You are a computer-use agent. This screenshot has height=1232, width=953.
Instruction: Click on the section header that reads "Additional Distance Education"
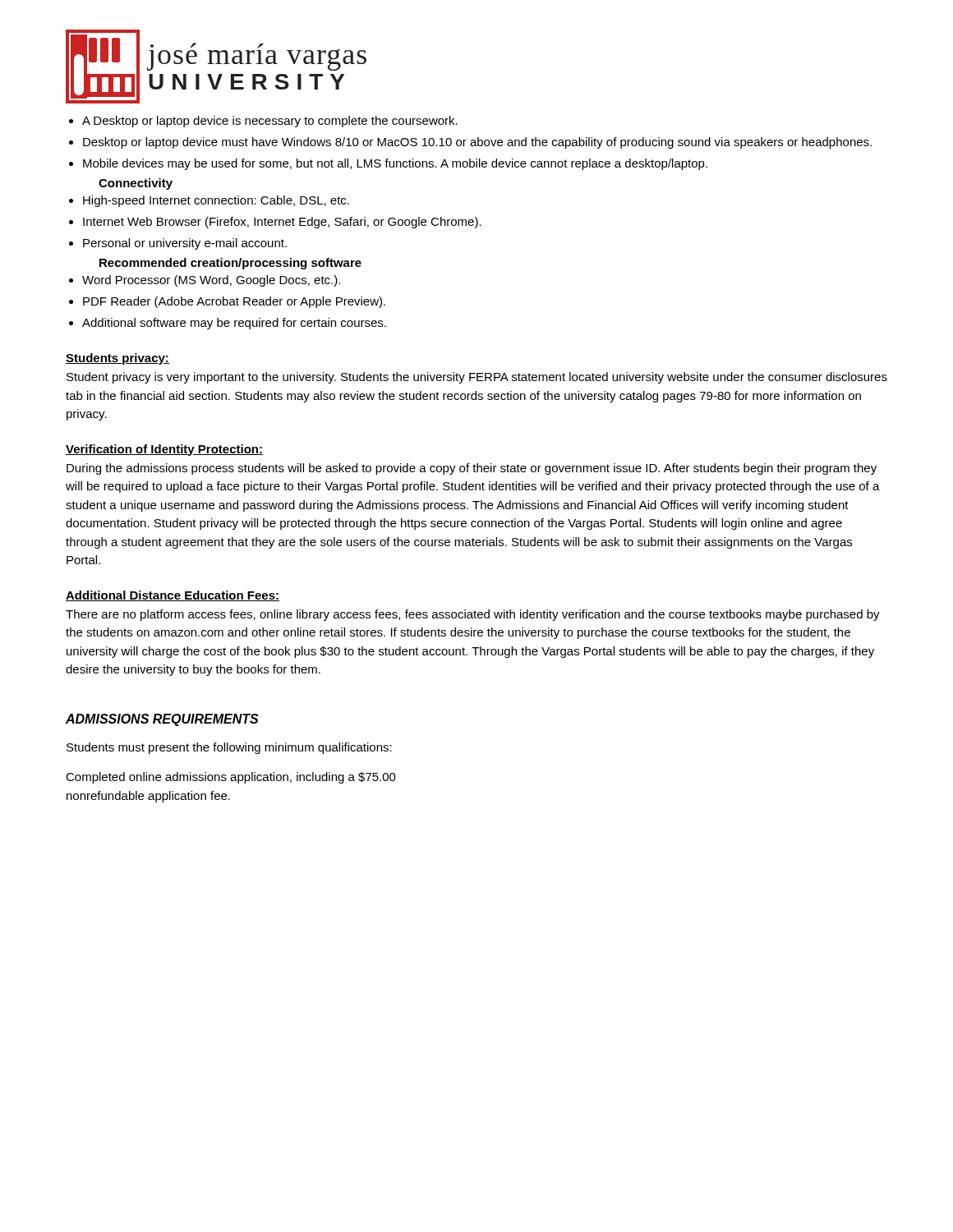173,595
